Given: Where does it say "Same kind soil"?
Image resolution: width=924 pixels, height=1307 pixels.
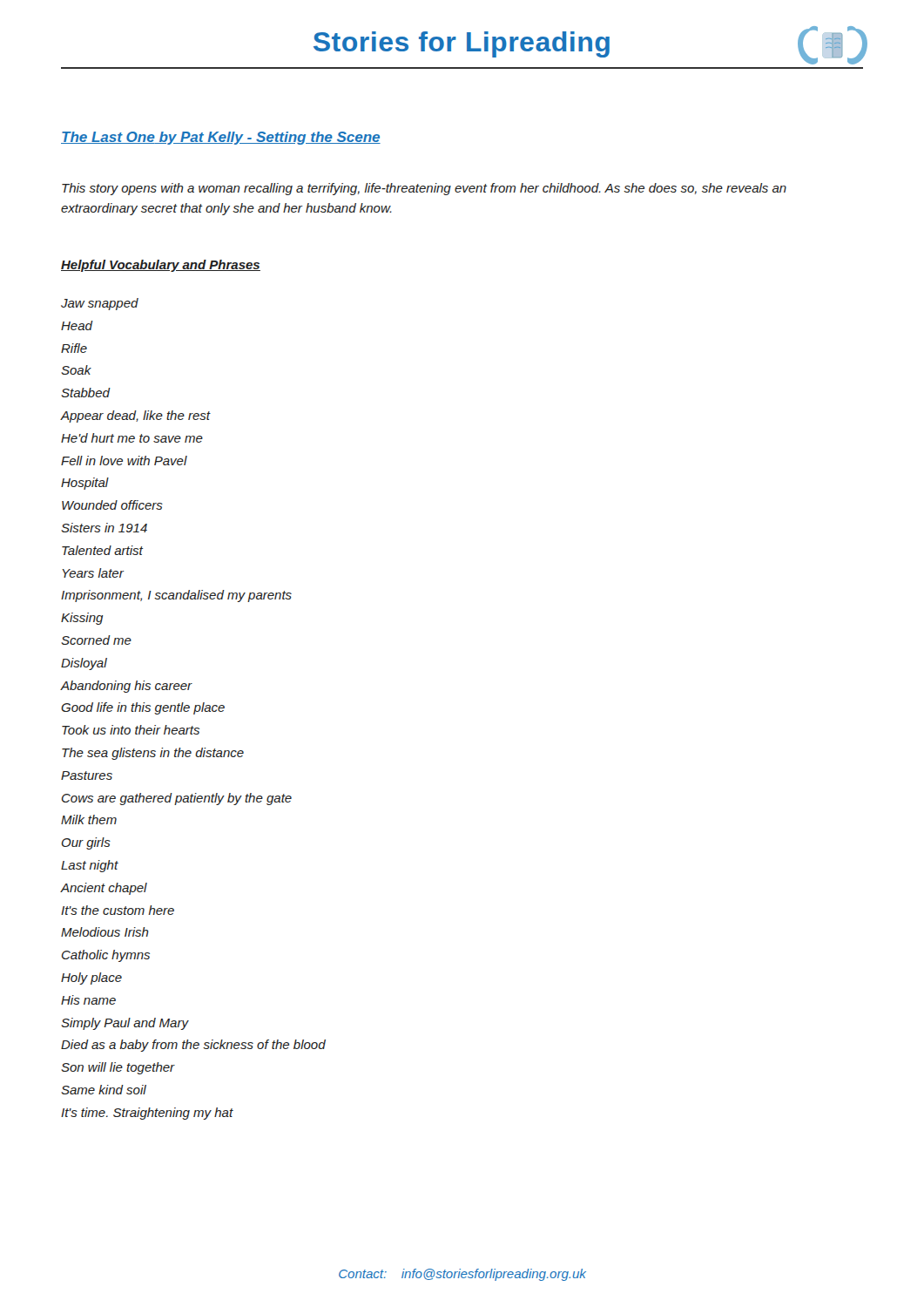Looking at the screenshot, I should tap(103, 1090).
